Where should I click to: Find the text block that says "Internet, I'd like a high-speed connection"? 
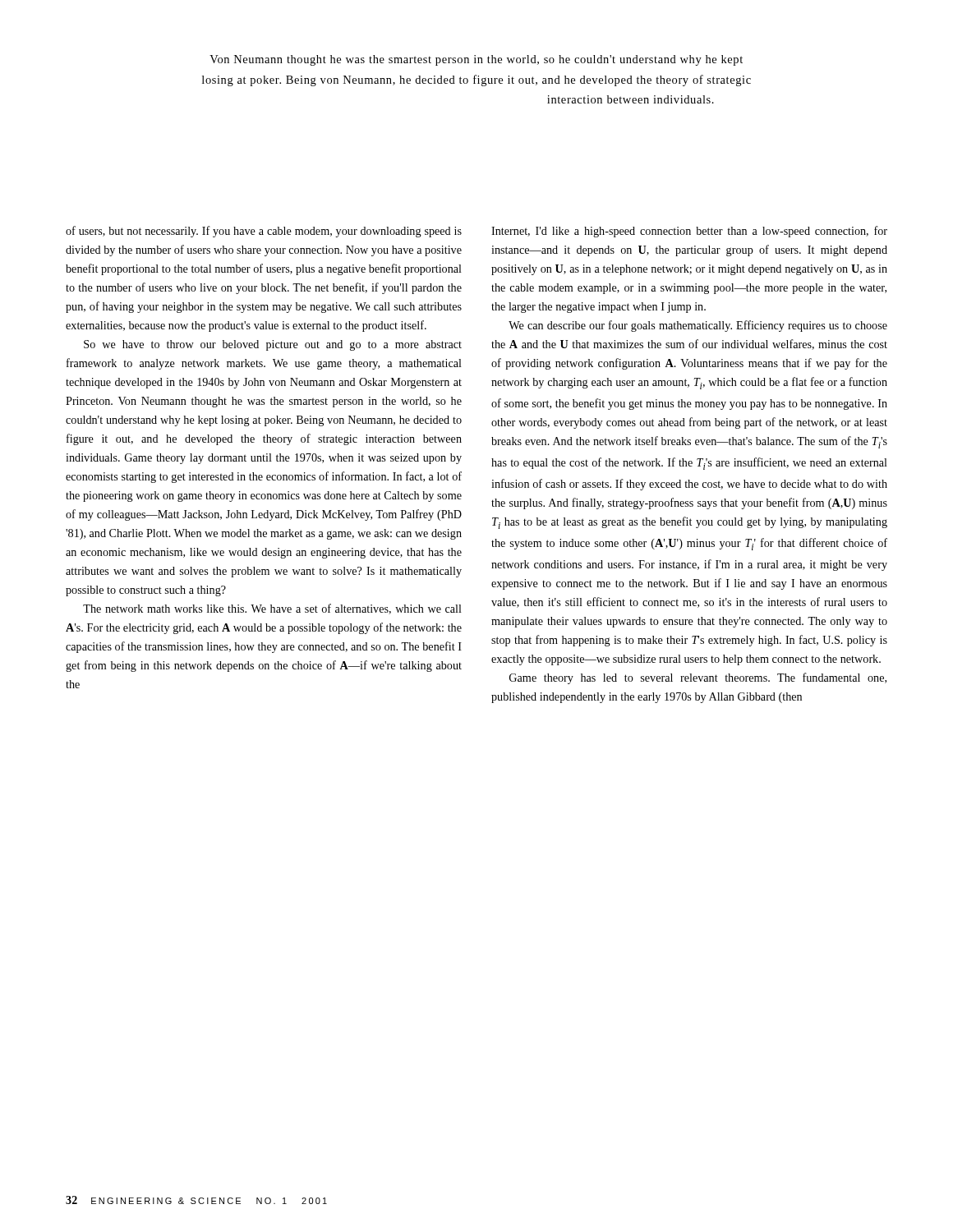point(689,464)
